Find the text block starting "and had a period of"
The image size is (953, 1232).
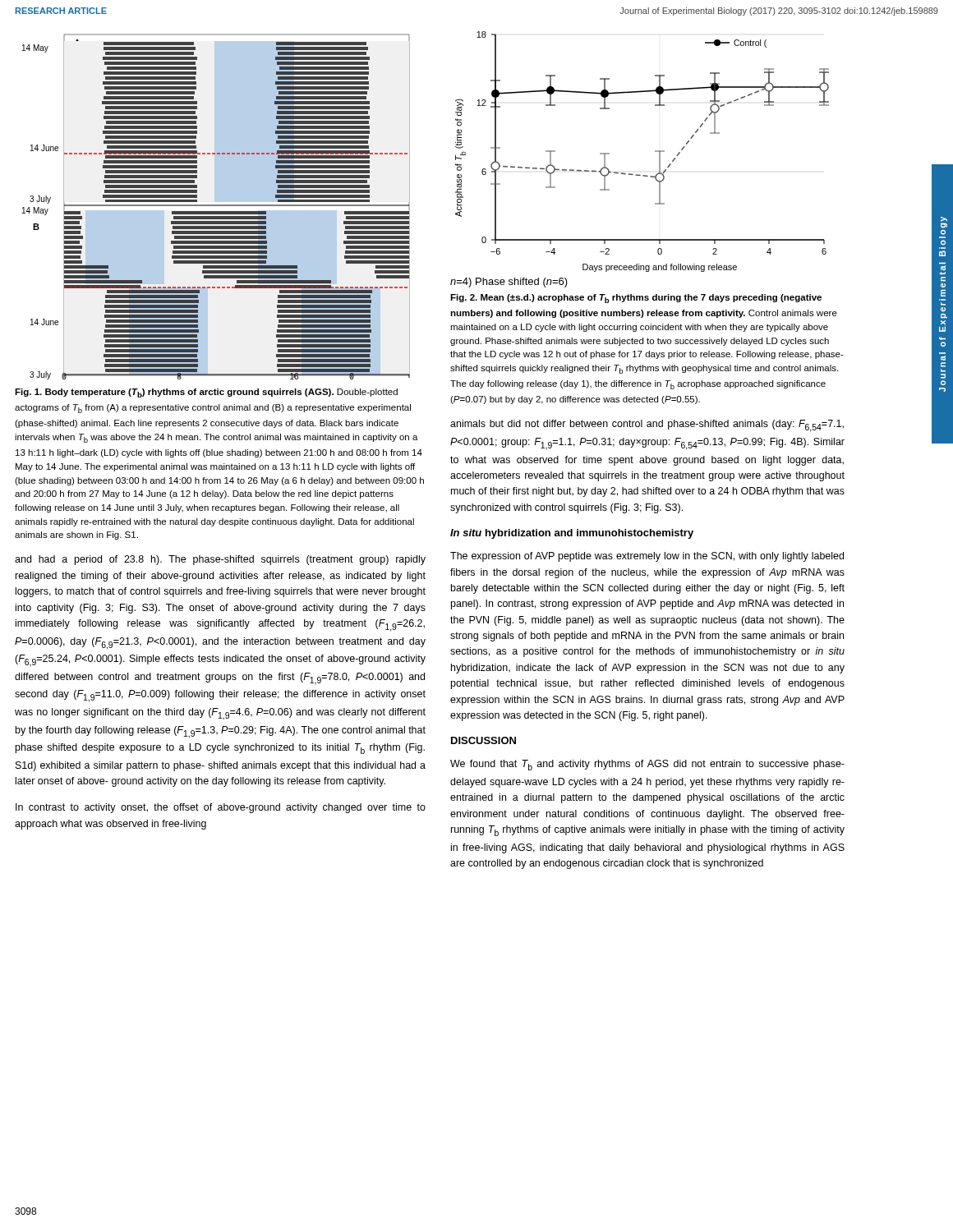pos(220,692)
